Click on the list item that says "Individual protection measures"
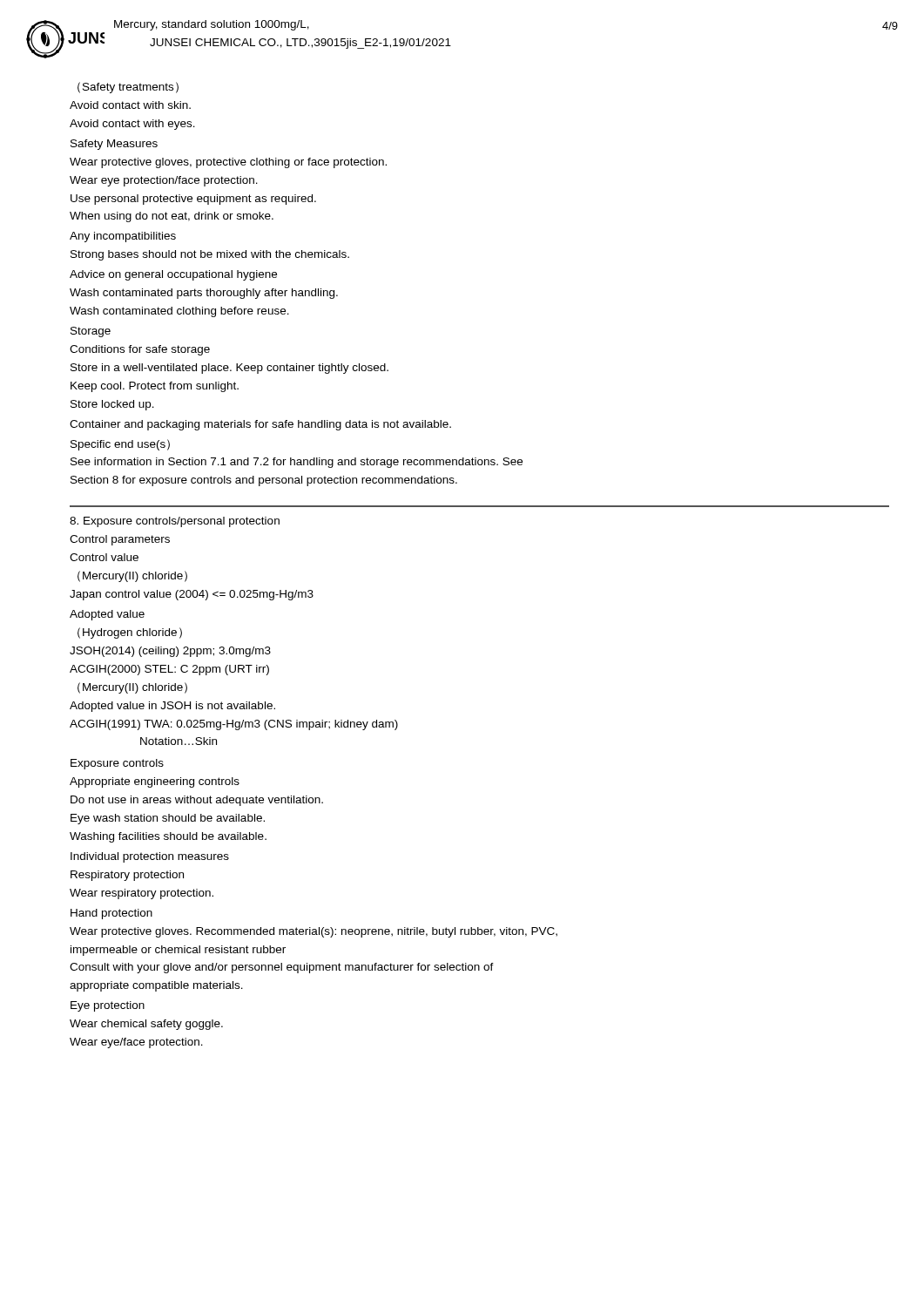The width and height of the screenshot is (924, 1307). click(149, 856)
